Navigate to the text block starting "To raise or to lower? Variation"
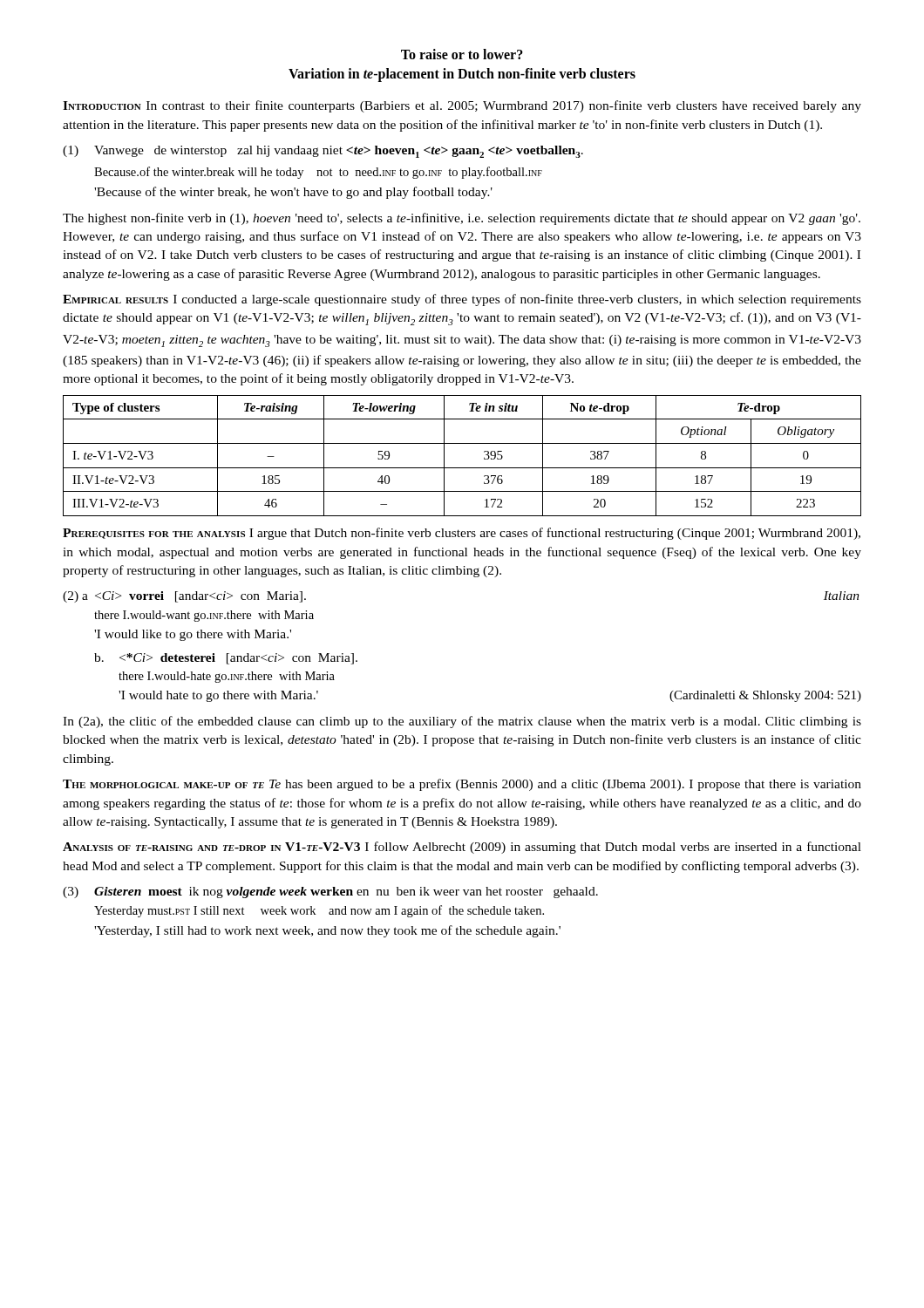The height and width of the screenshot is (1308, 924). click(462, 65)
